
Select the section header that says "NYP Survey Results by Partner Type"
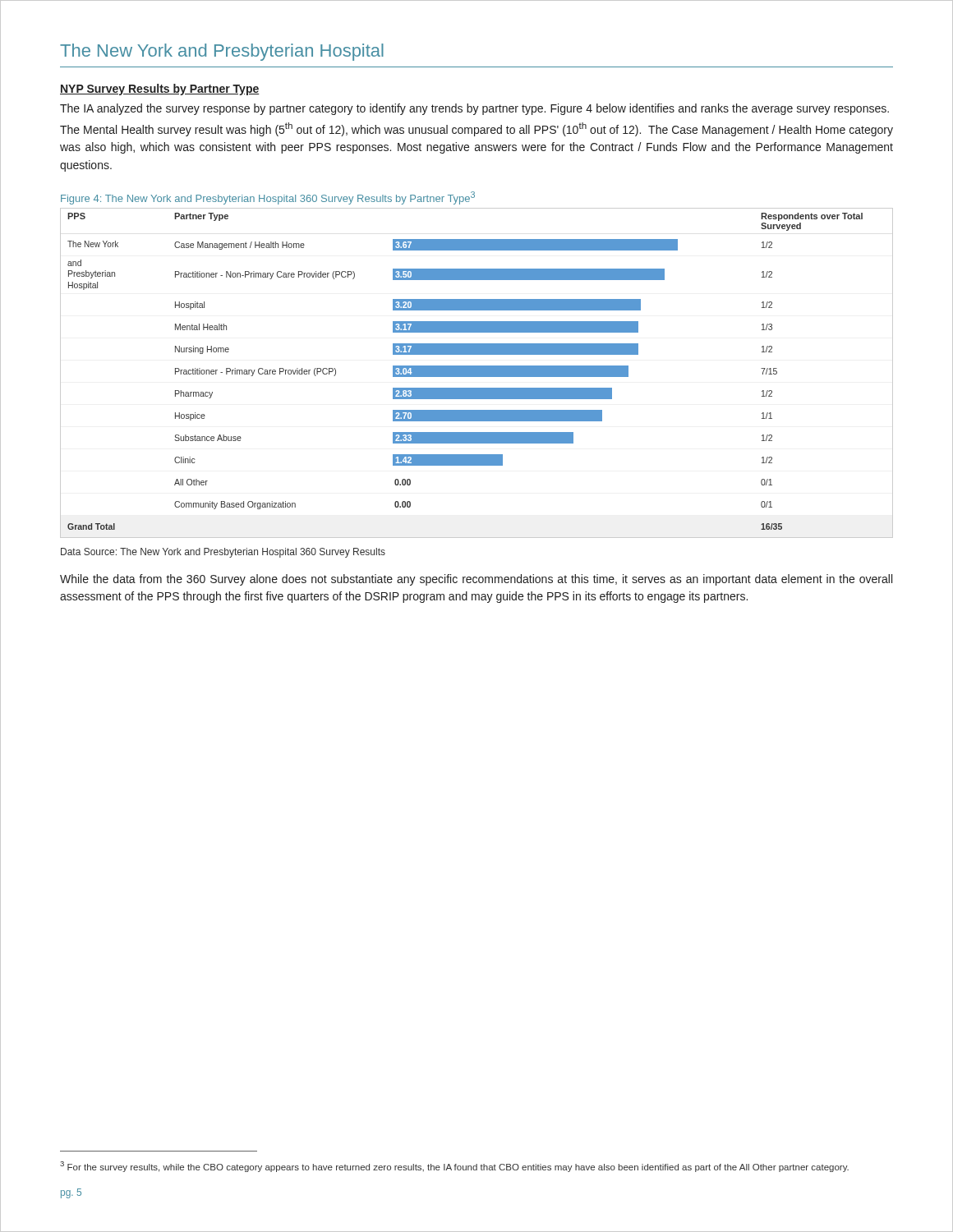[x=159, y=89]
